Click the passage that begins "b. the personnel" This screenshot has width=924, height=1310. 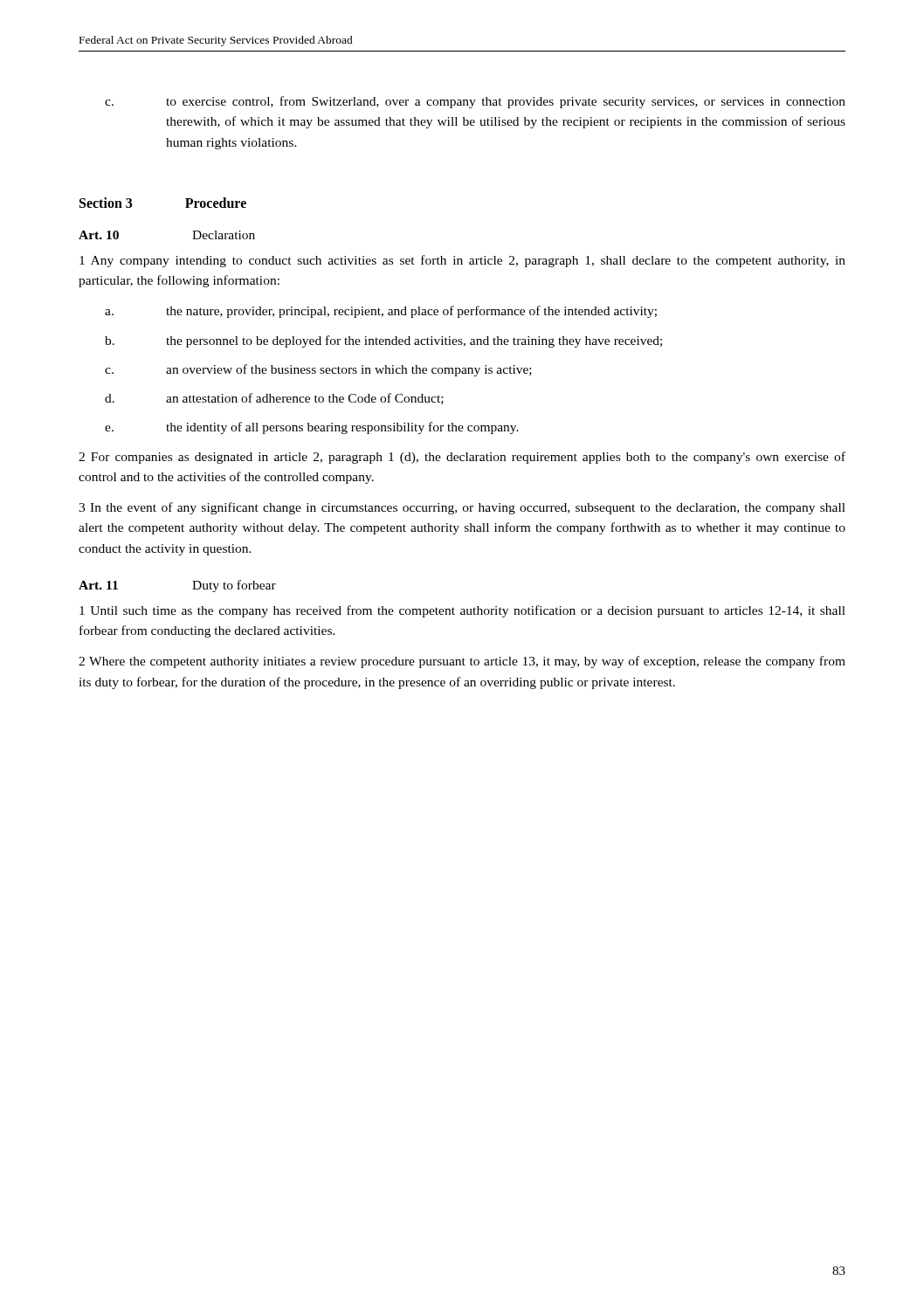462,340
